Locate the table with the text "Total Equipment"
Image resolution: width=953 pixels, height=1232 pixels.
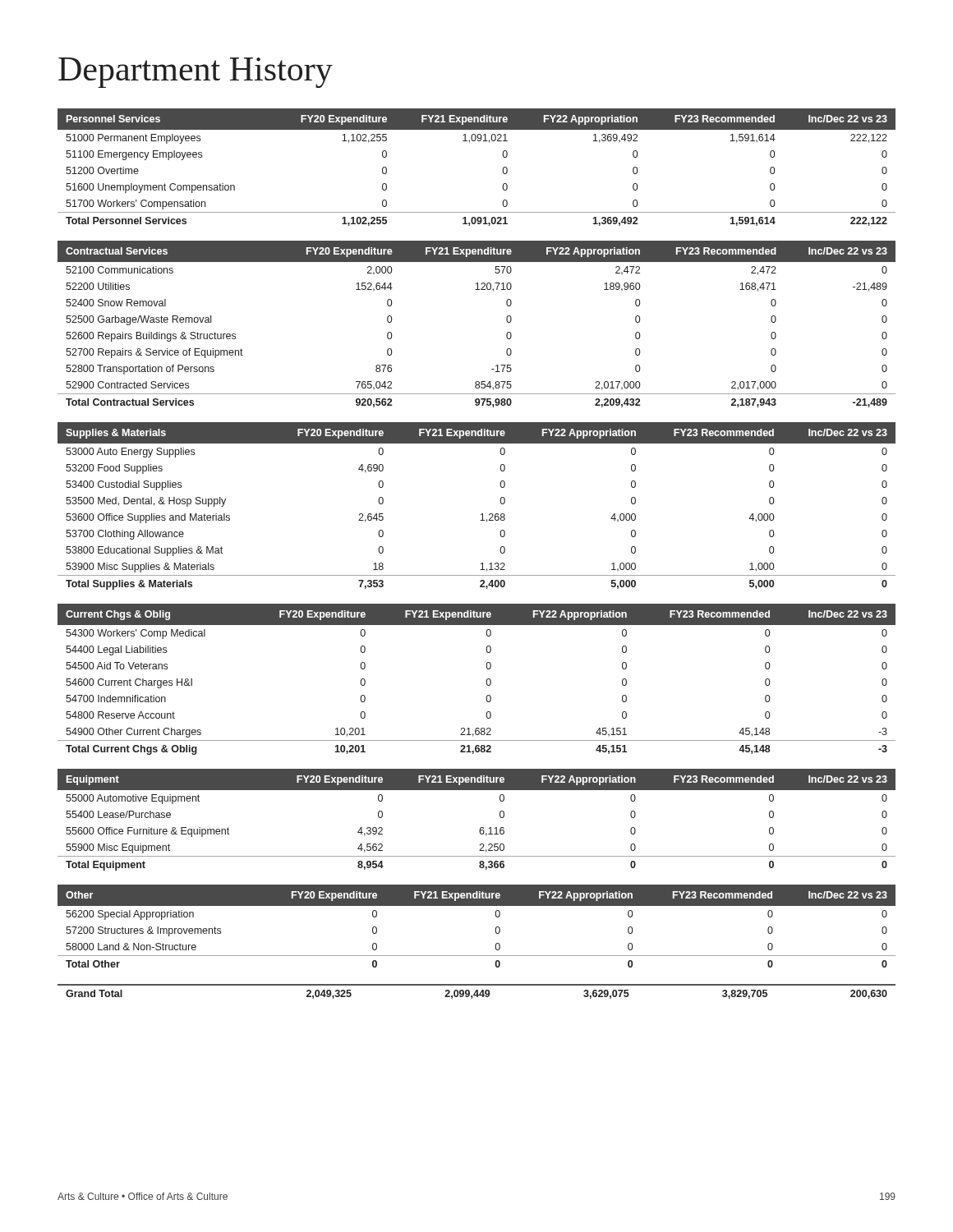click(x=476, y=821)
